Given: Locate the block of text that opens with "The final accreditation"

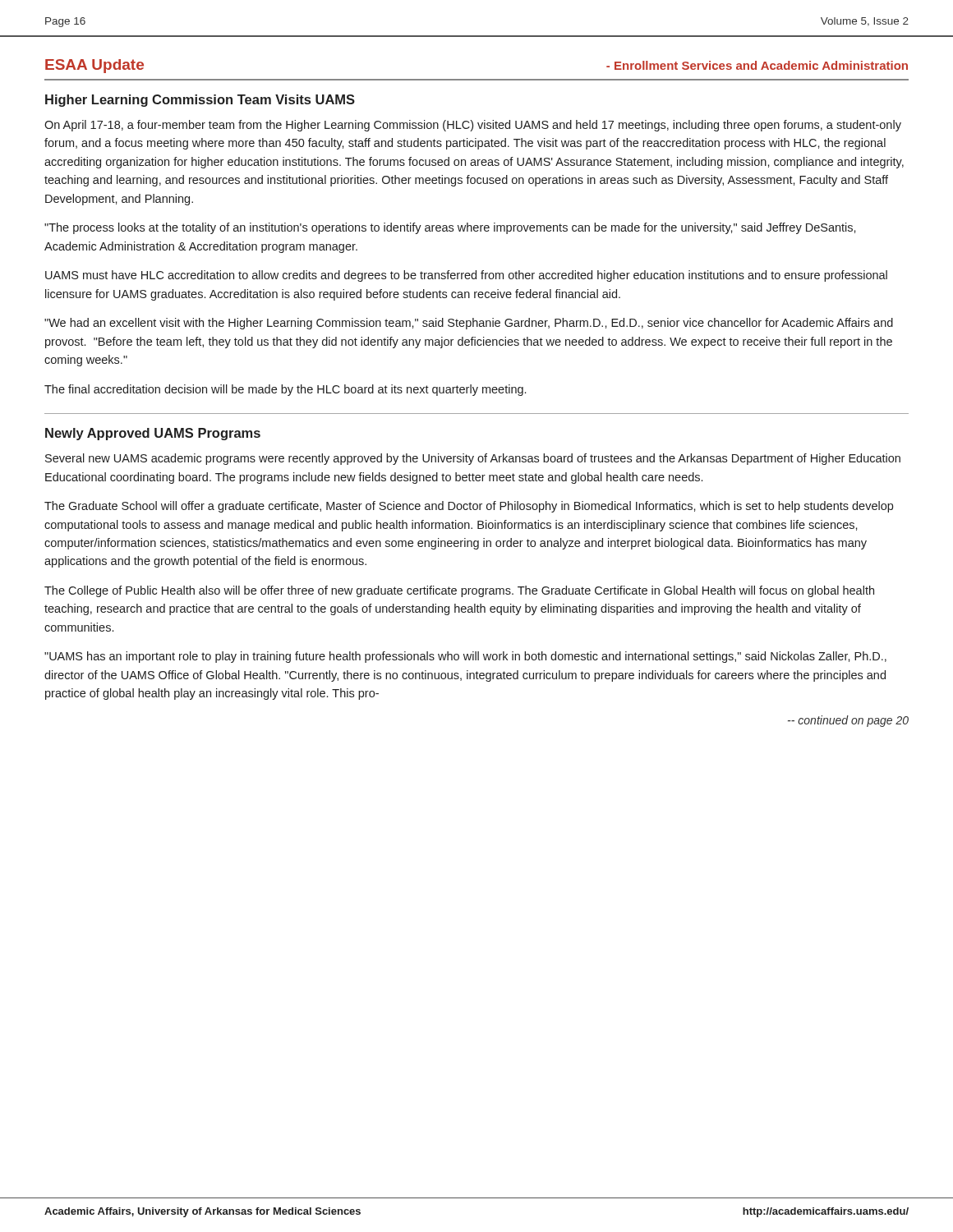Looking at the screenshot, I should (x=286, y=389).
